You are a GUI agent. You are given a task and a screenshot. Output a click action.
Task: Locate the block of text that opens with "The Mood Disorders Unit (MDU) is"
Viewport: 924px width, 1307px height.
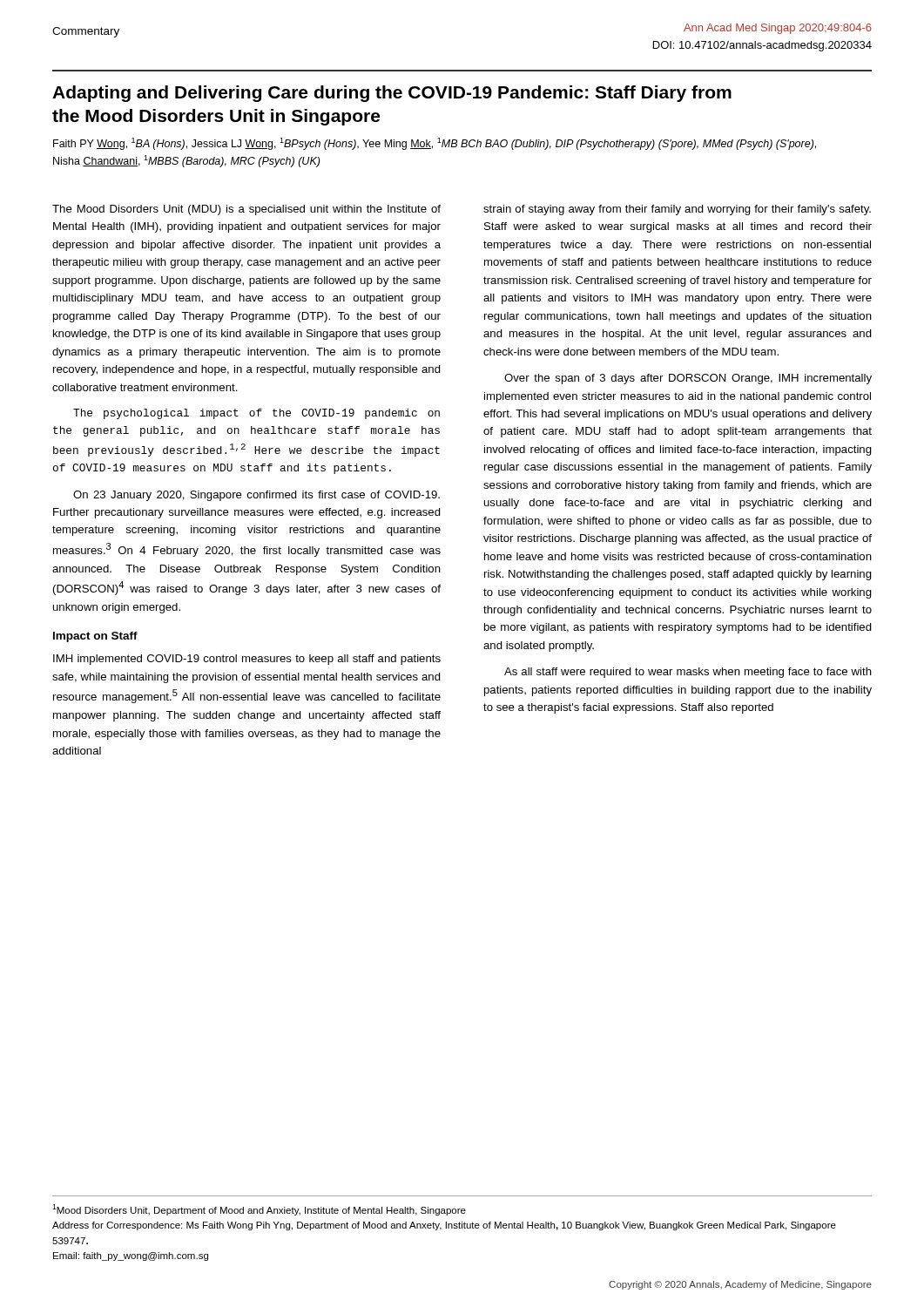246,298
